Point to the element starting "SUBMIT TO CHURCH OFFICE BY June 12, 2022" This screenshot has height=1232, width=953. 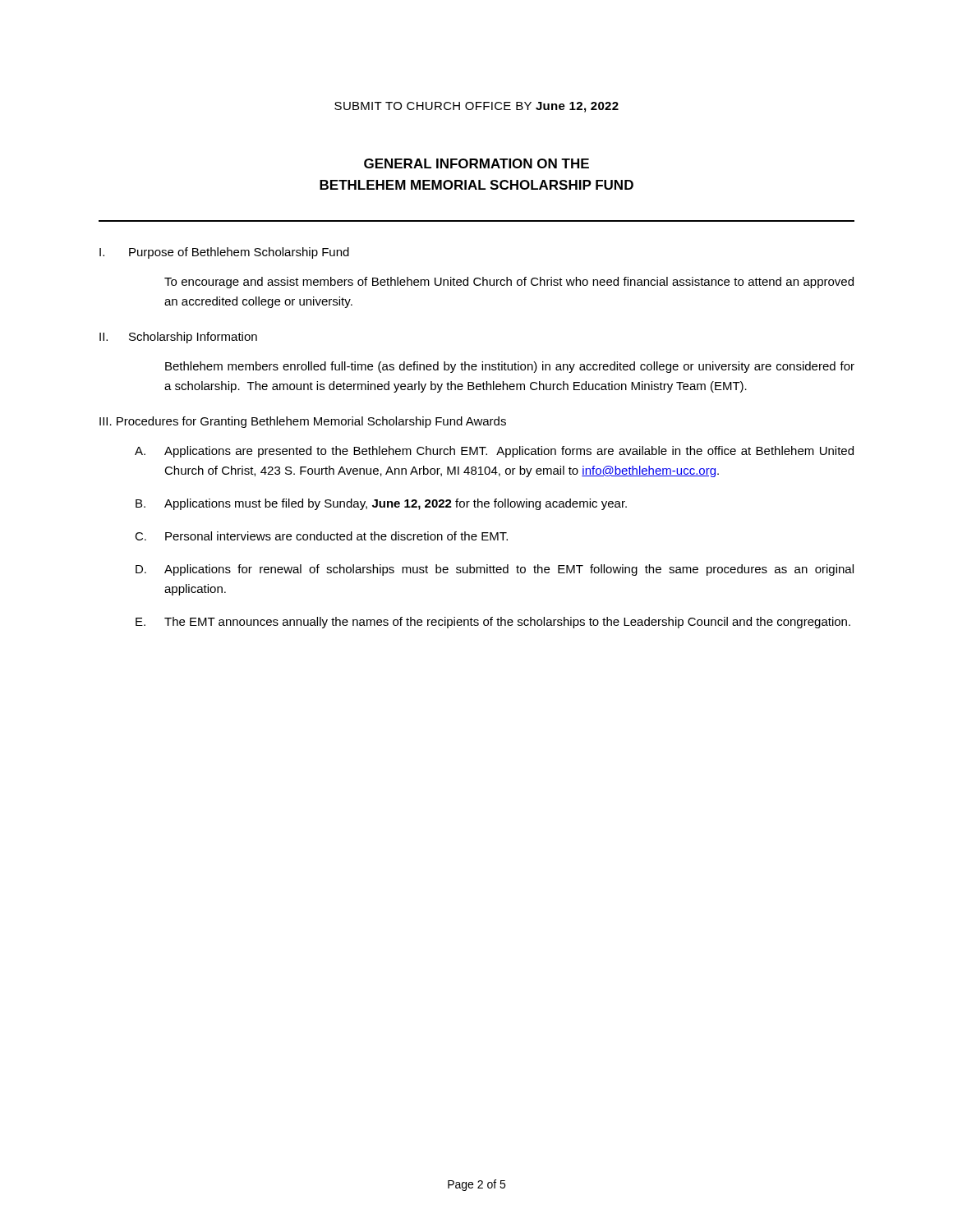tap(476, 106)
